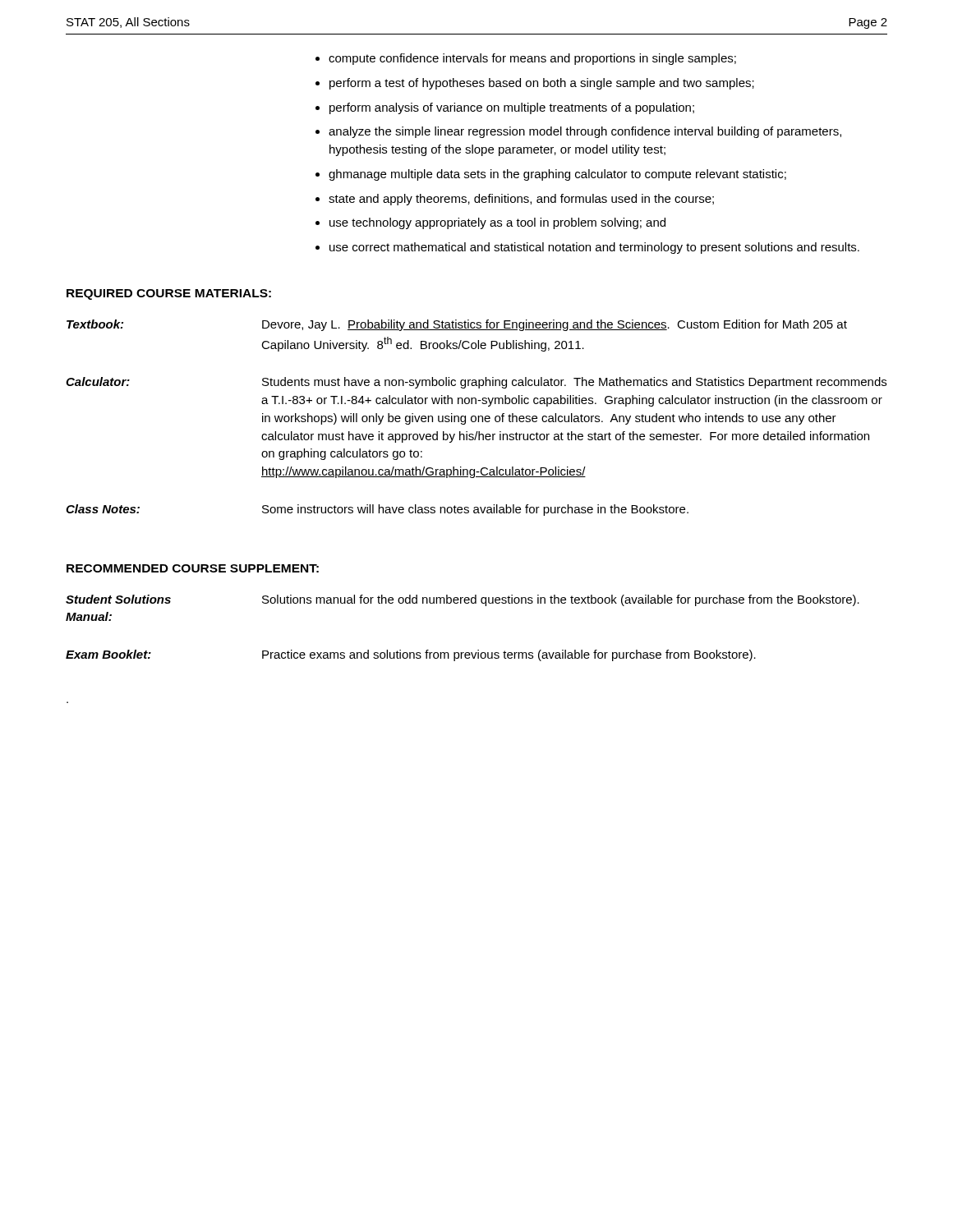This screenshot has width=953, height=1232.
Task: Find the block on this page that starts "Solutions manual for the odd"
Action: (x=561, y=599)
